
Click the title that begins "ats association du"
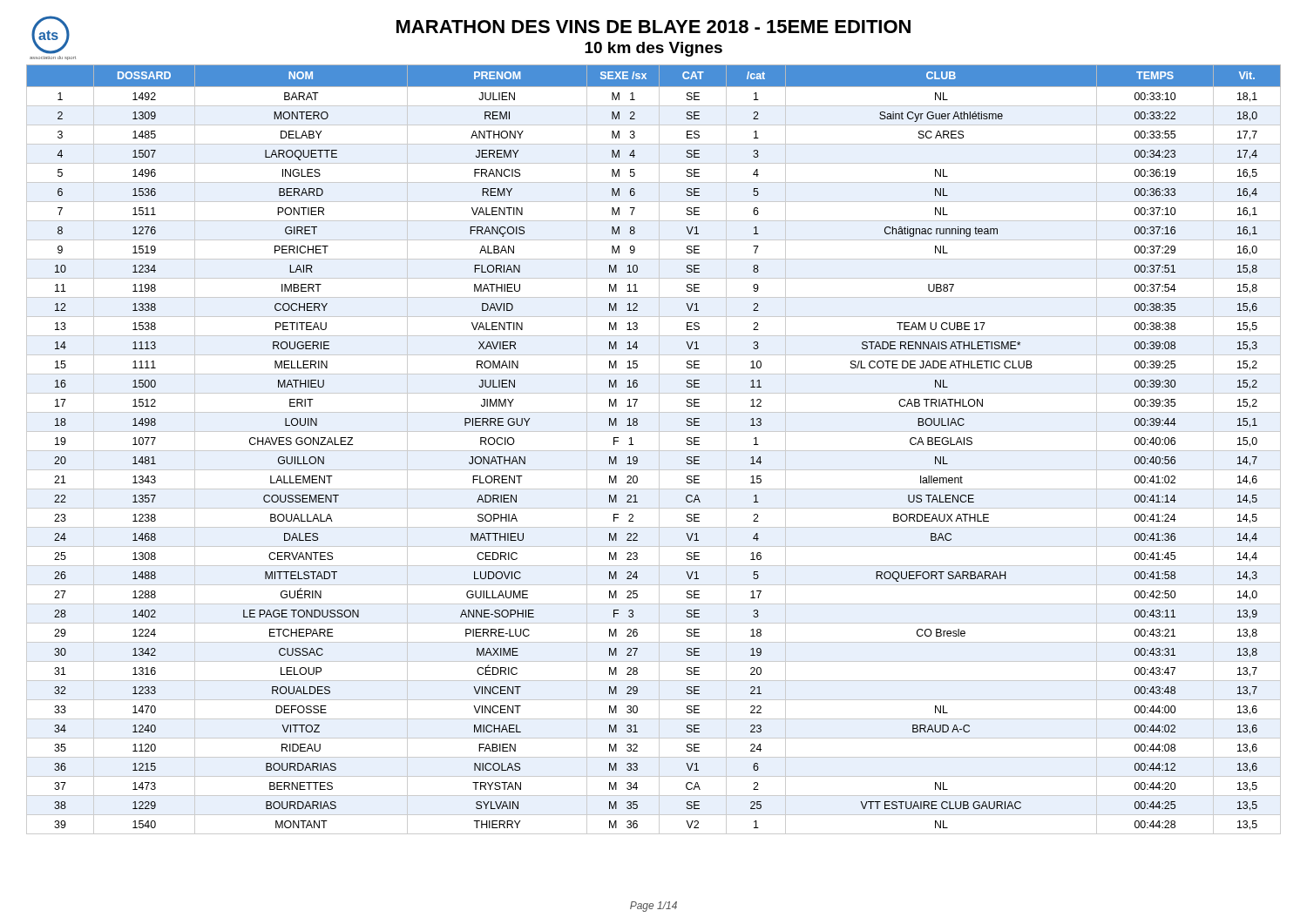tap(469, 37)
